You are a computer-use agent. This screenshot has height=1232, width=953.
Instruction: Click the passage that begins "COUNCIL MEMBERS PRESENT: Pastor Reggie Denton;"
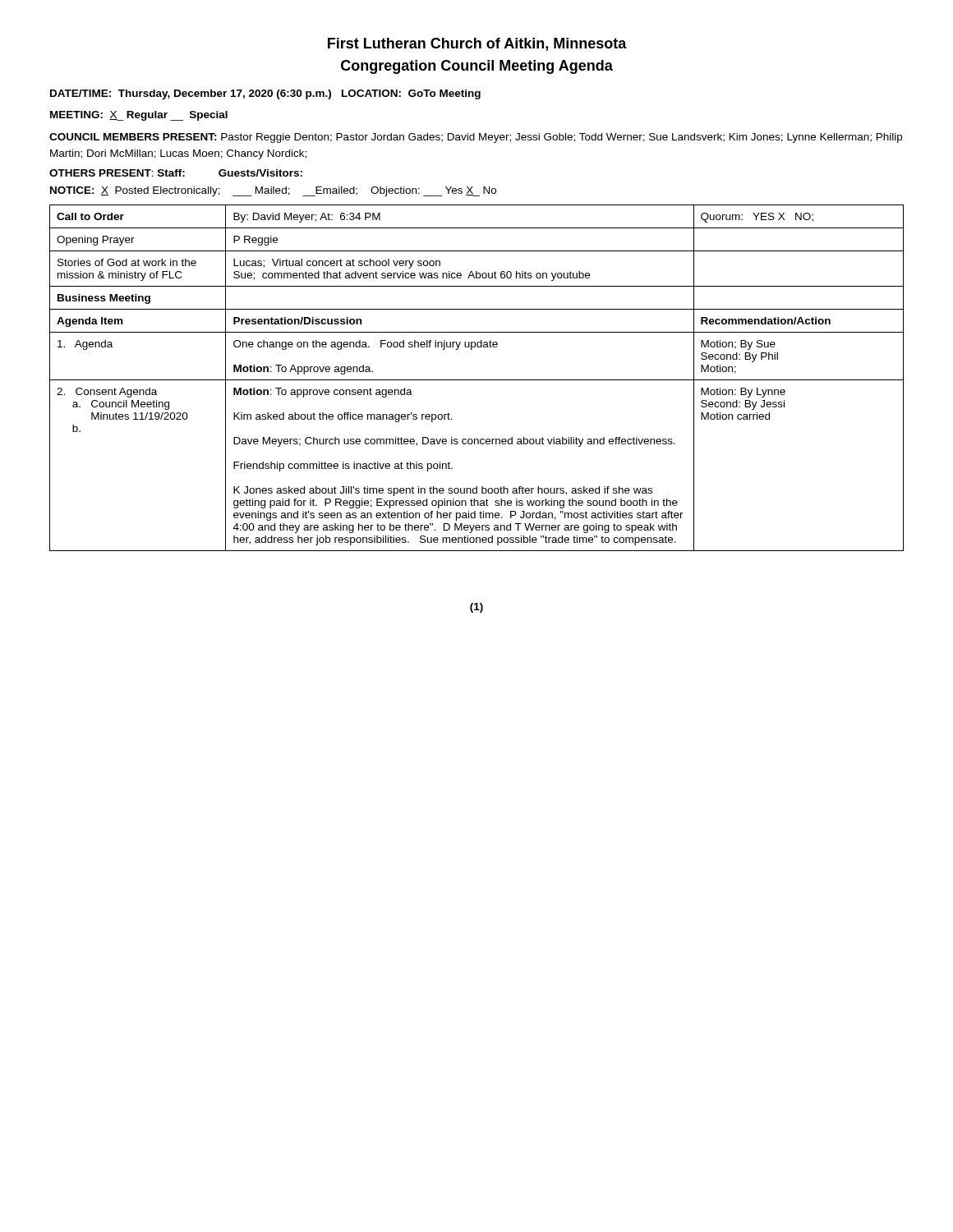tap(476, 145)
